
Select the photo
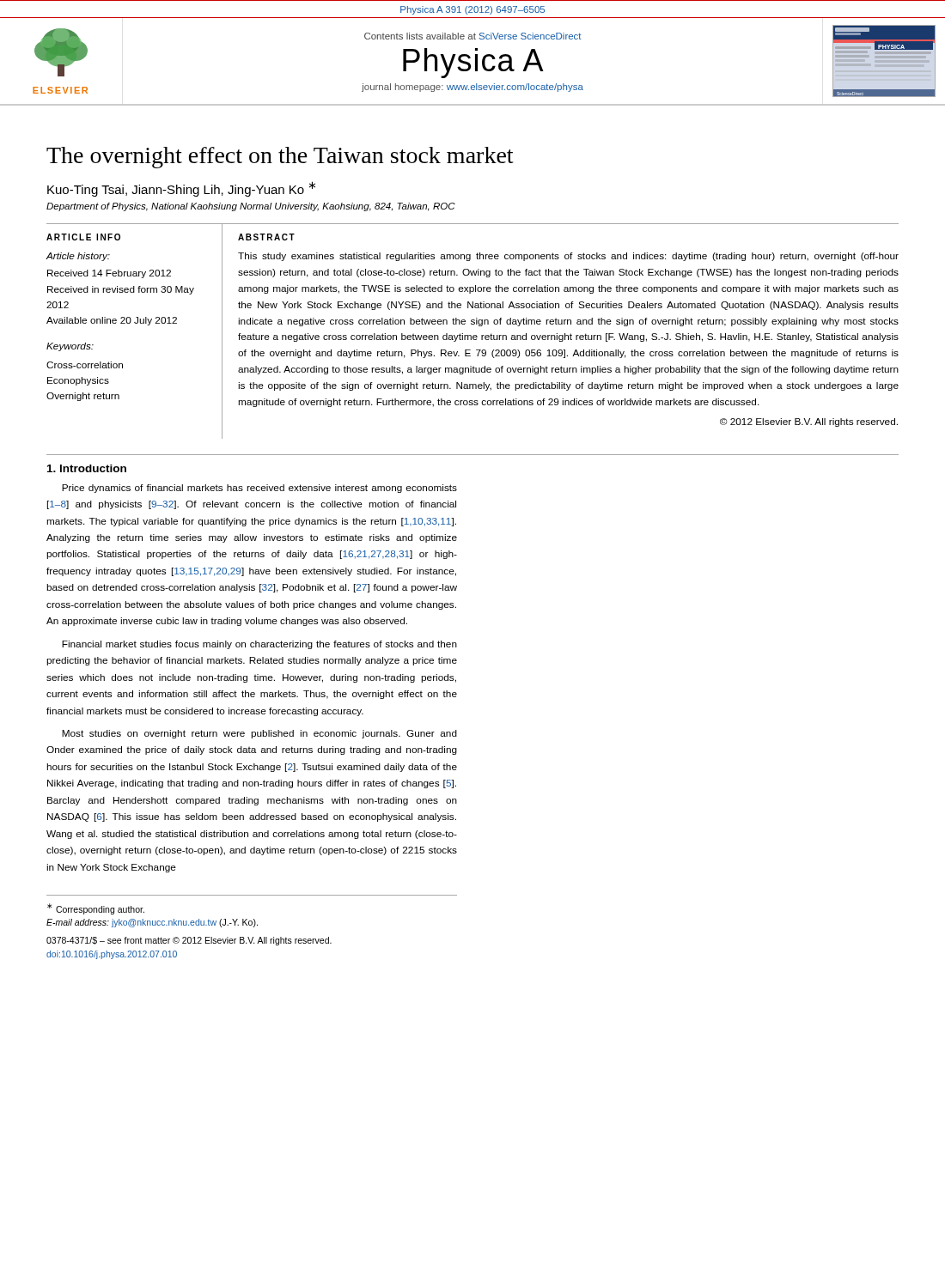(x=884, y=61)
